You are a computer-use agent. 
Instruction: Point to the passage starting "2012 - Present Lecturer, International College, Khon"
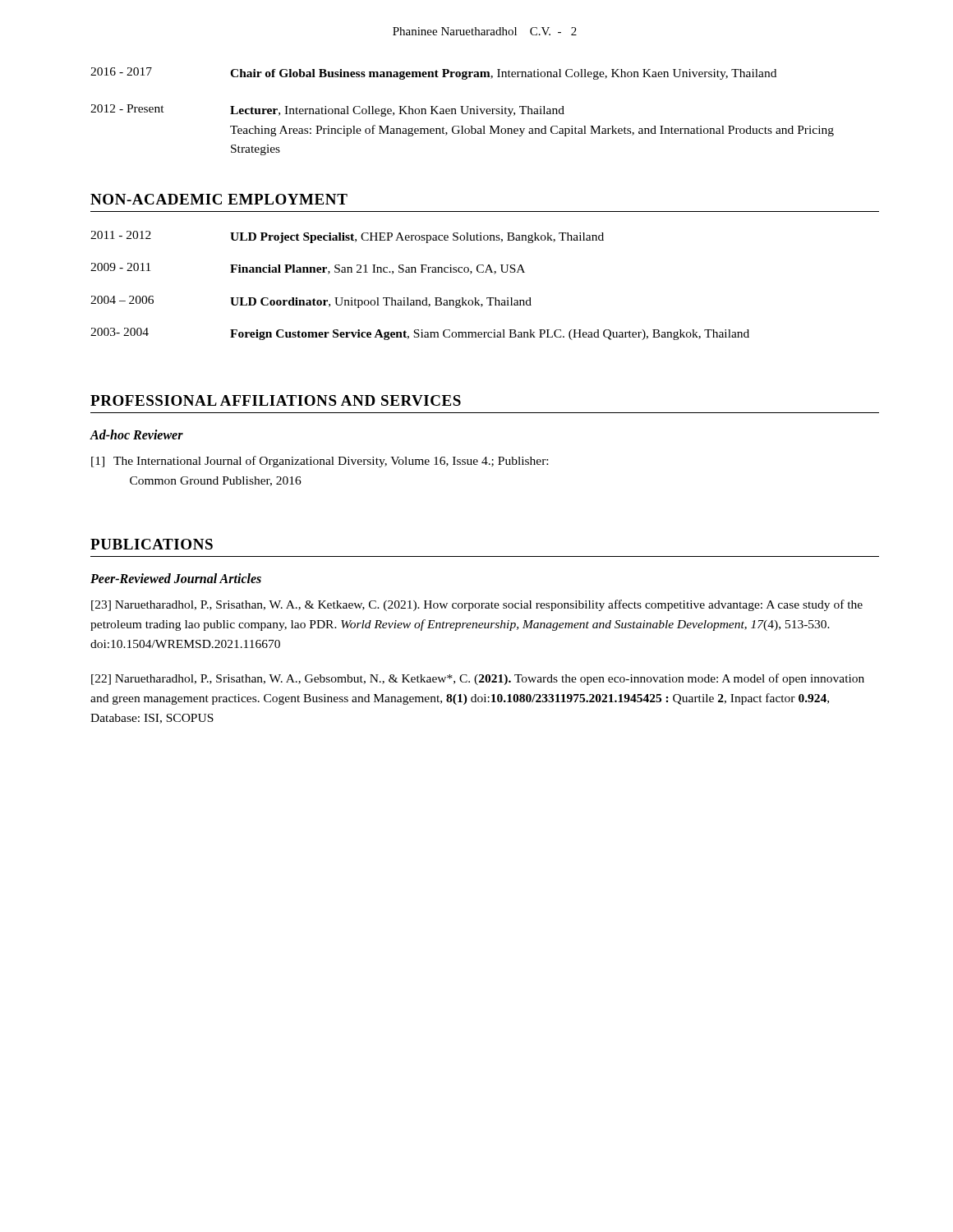point(485,129)
